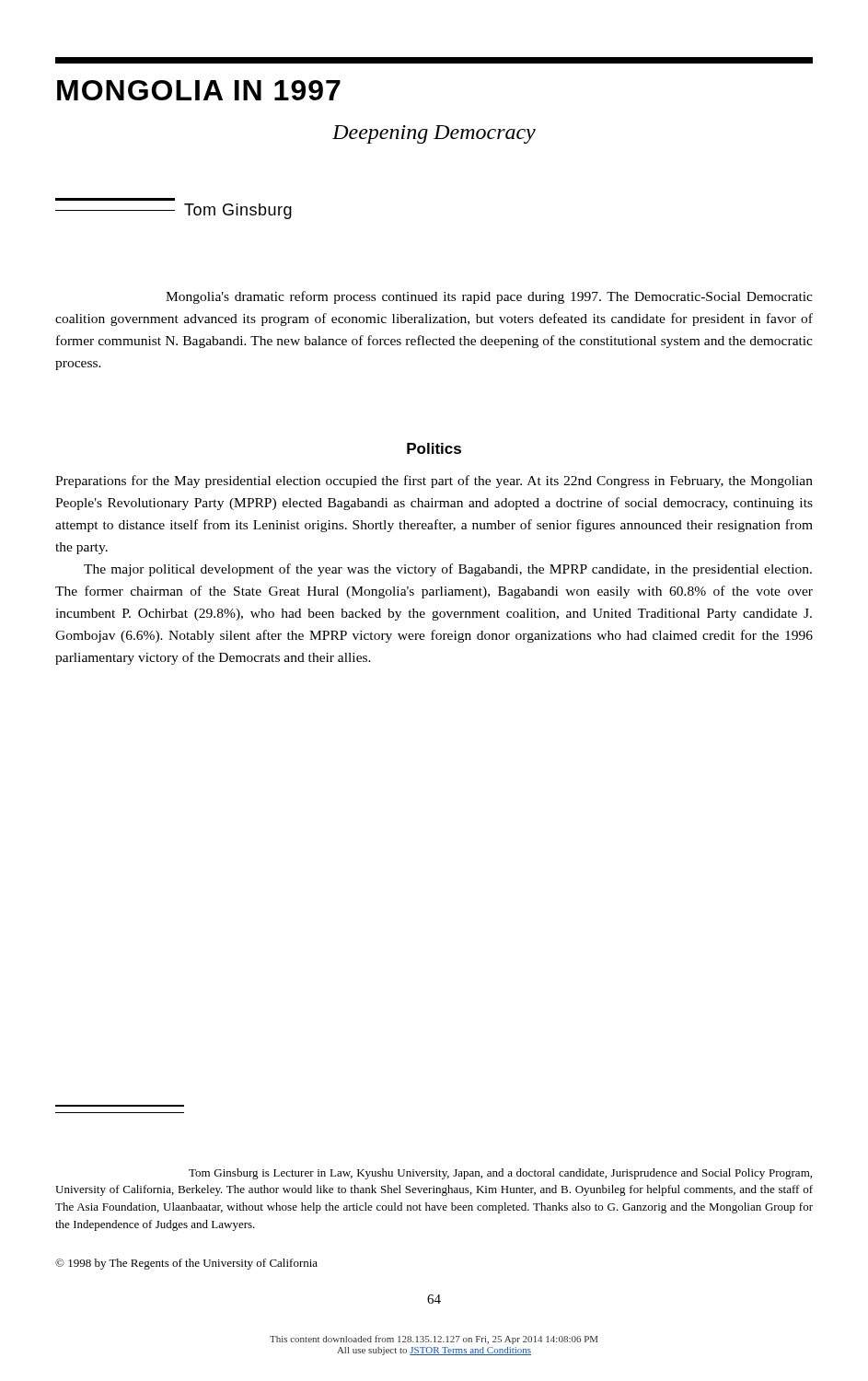Screen dimensions: 1381x868
Task: Click on the text starting "Tom Ginsburg is Lecturer in Law, Kyushu"
Action: coord(434,1199)
